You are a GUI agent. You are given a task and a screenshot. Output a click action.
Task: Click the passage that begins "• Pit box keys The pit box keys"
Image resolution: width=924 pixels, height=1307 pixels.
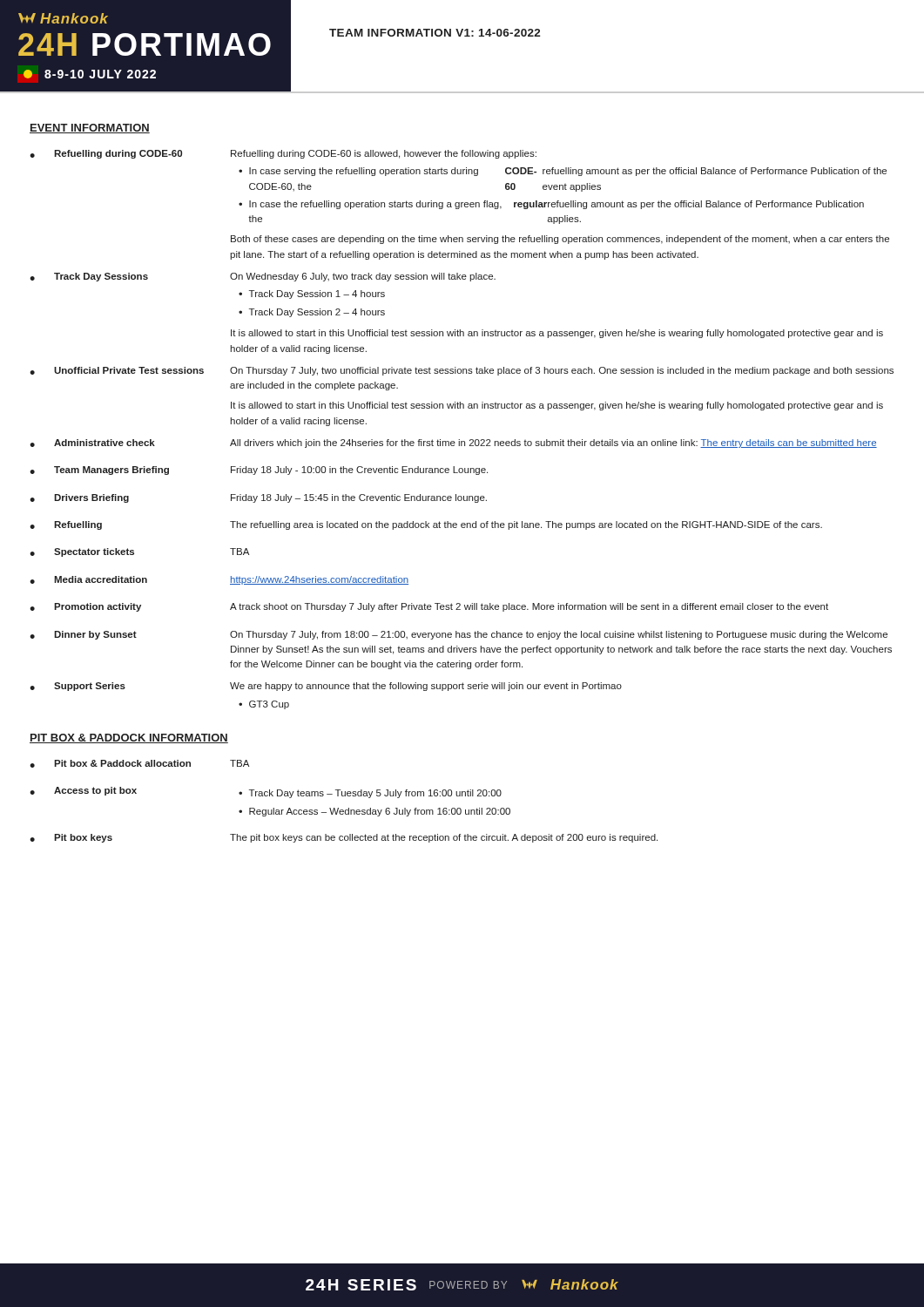[462, 840]
